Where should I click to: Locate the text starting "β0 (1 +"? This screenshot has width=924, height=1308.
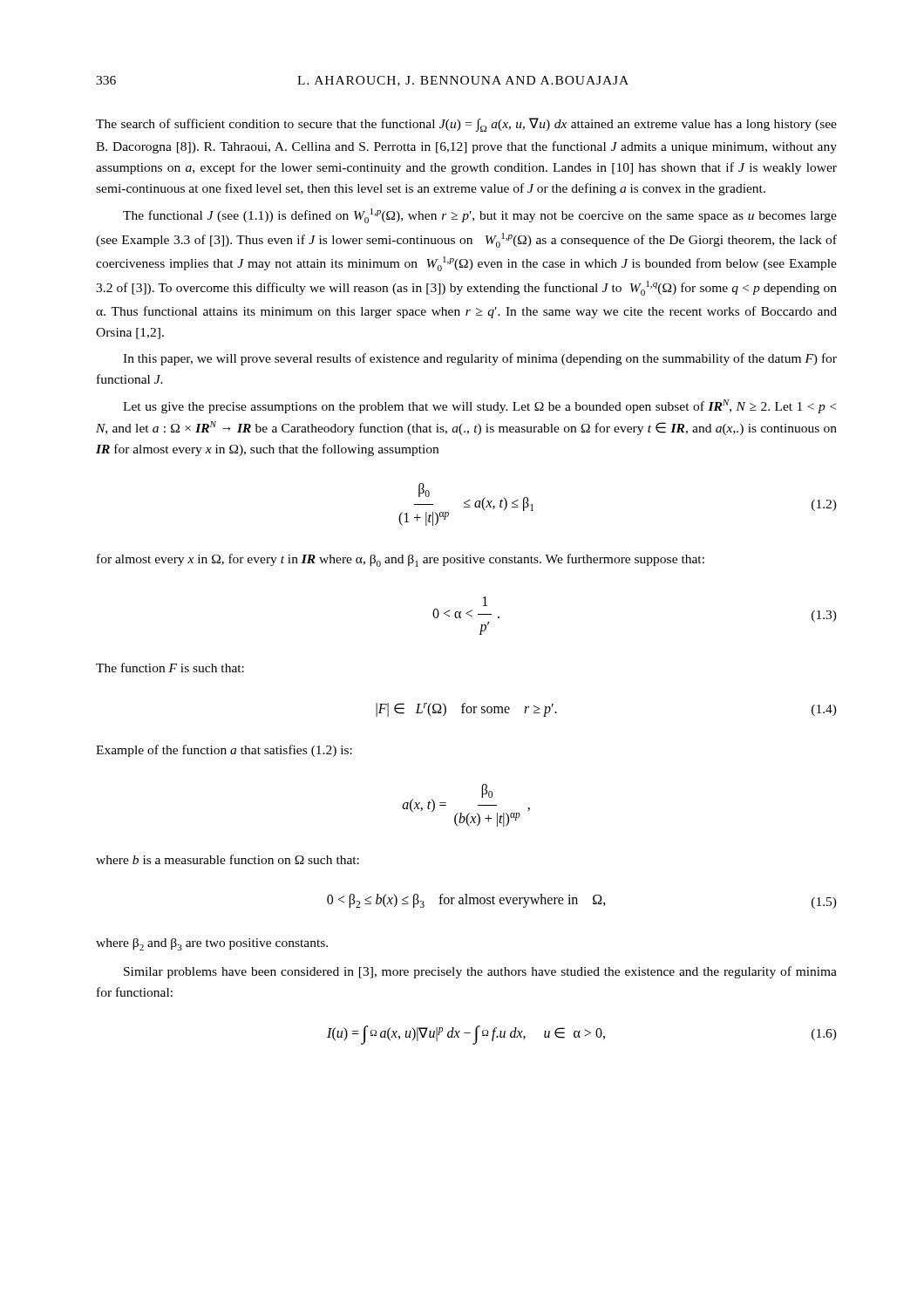[423, 504]
